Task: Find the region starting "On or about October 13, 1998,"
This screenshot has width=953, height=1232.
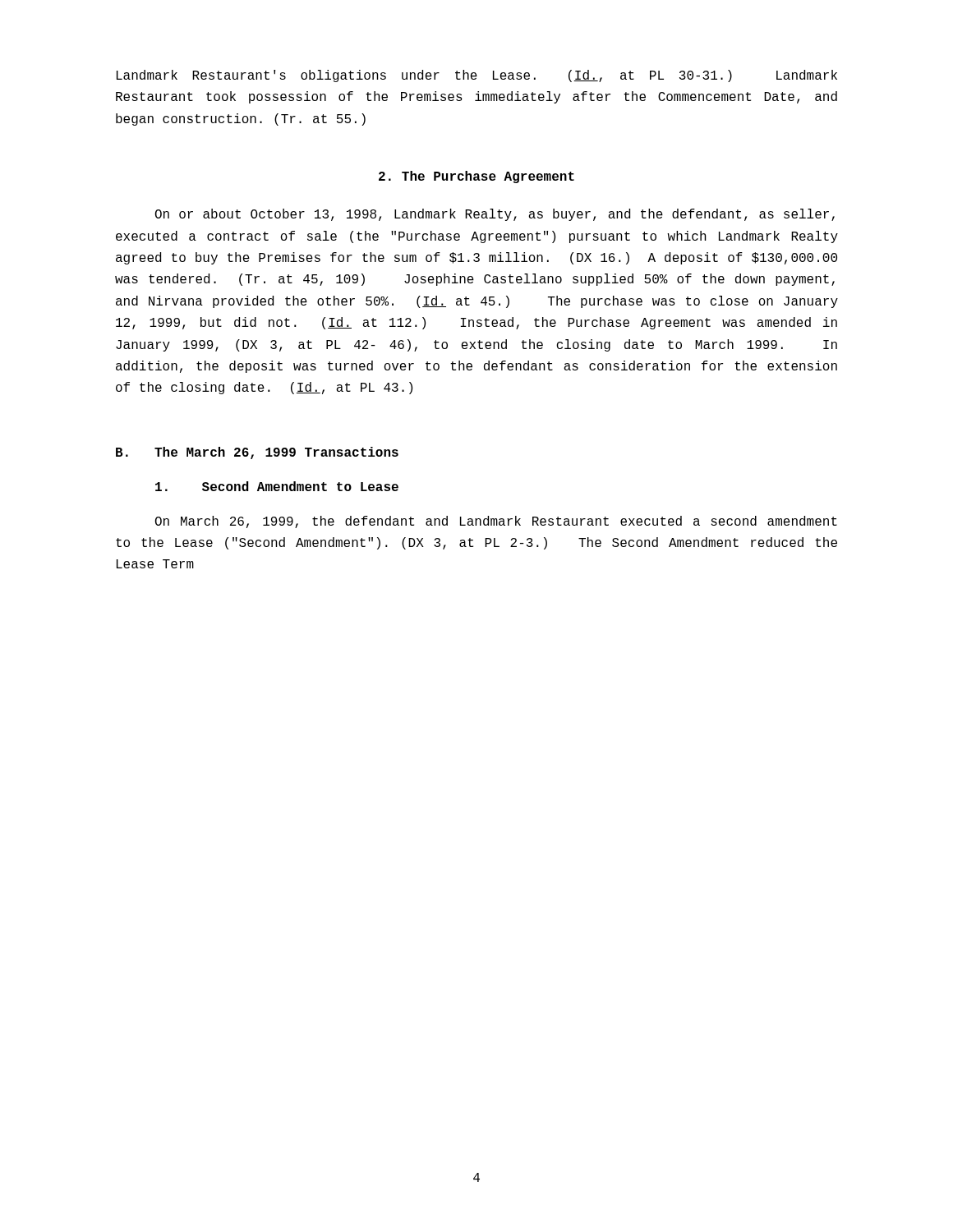Action: pos(476,302)
